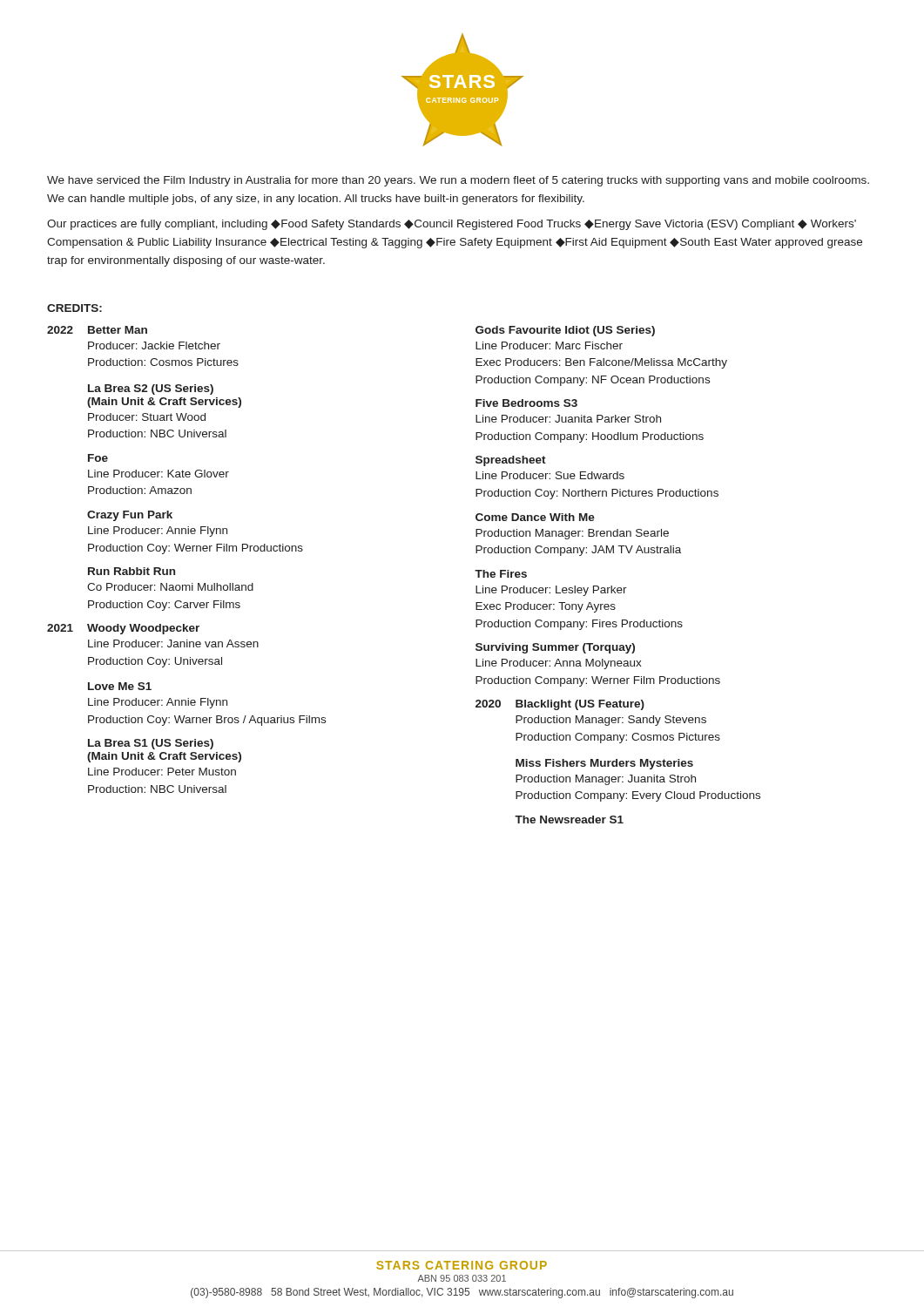Screen dimensions: 1307x924
Task: Where is the passage that starts "Woody Woodpecker Line Producer: Janine van Assen Production"?
Action: tap(173, 645)
